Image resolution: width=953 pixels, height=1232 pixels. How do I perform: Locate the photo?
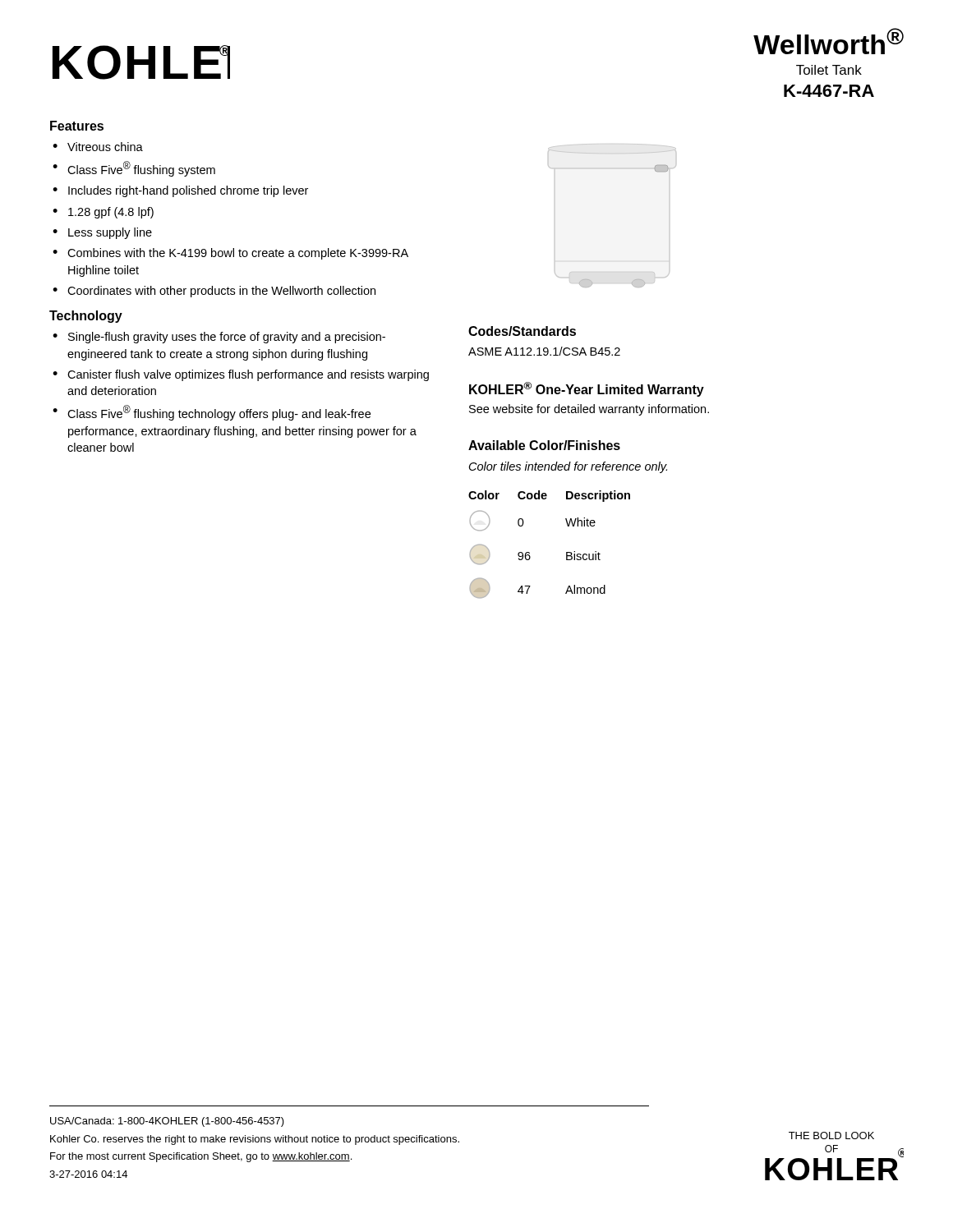[612, 212]
